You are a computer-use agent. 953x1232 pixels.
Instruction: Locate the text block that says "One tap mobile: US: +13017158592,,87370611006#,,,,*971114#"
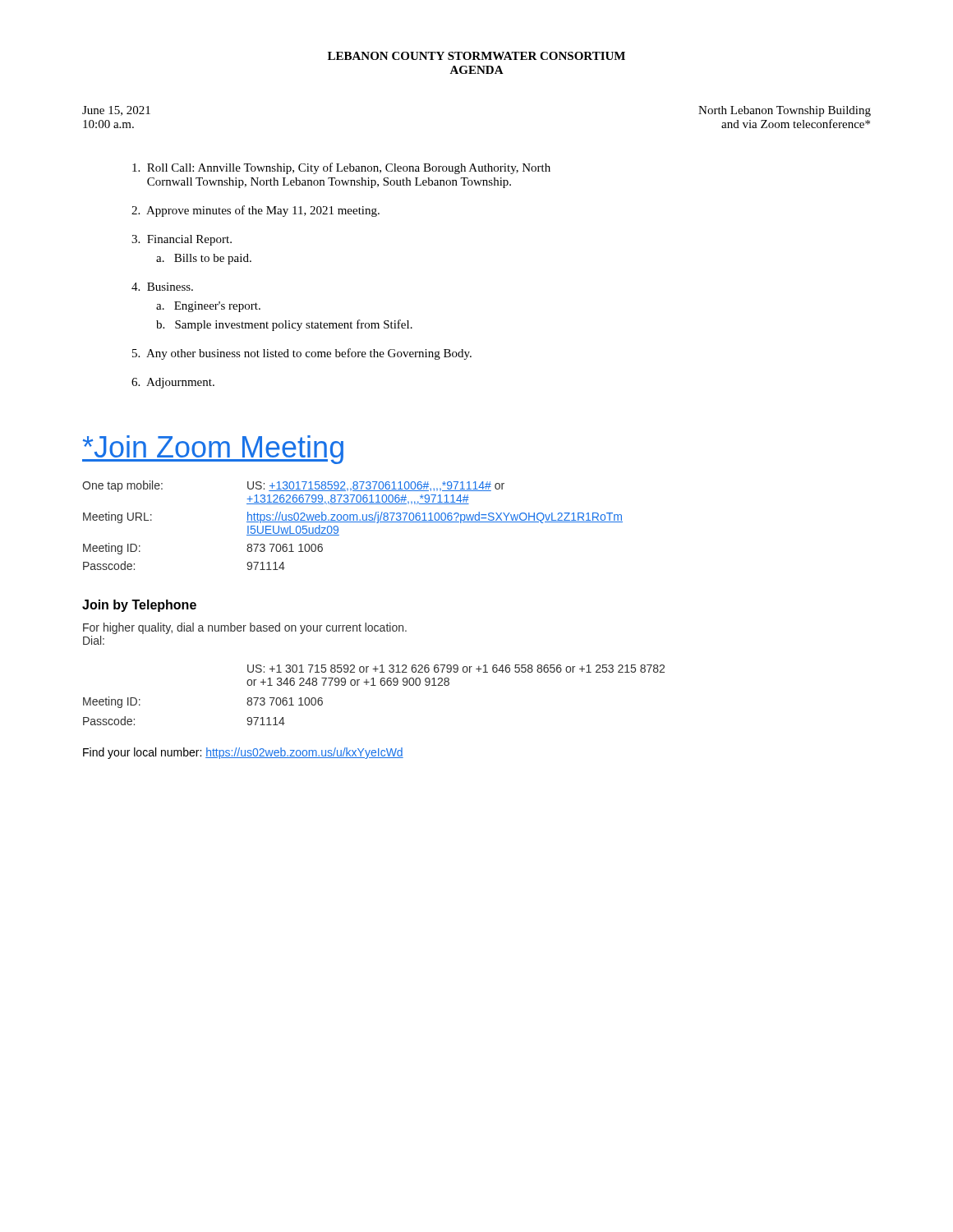[476, 526]
